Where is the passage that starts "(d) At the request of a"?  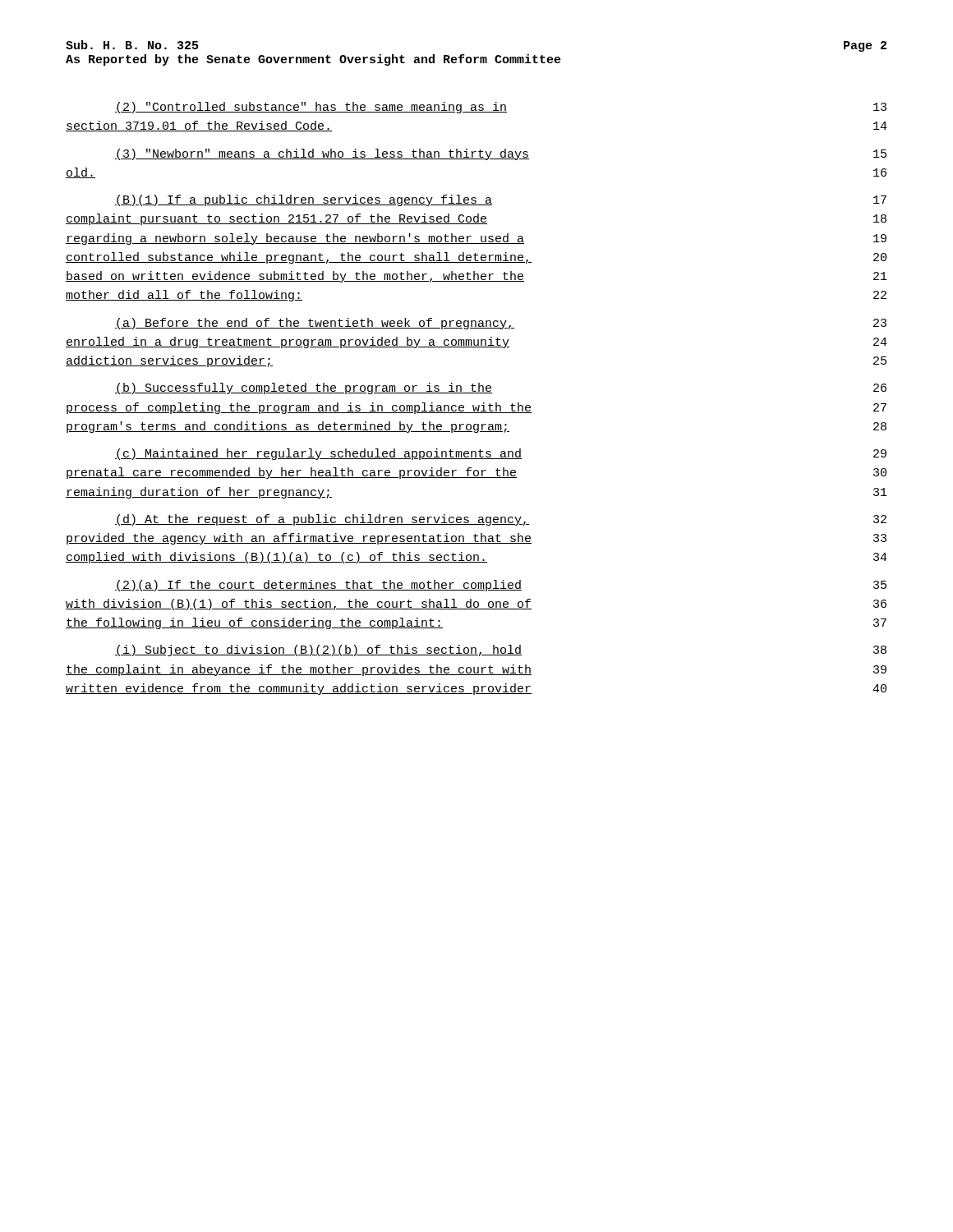[x=476, y=539]
